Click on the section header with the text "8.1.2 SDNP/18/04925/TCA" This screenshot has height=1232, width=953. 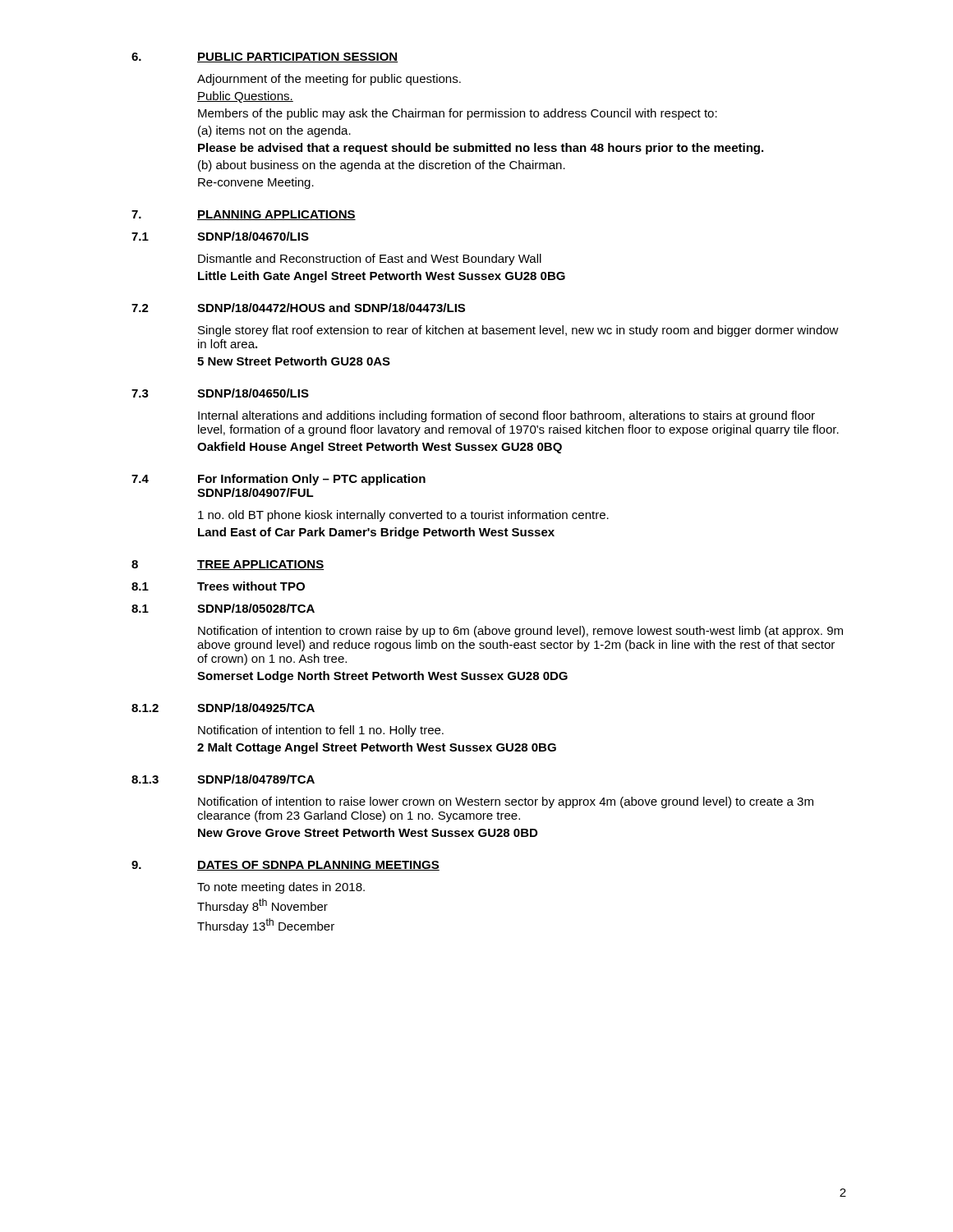pos(223,708)
